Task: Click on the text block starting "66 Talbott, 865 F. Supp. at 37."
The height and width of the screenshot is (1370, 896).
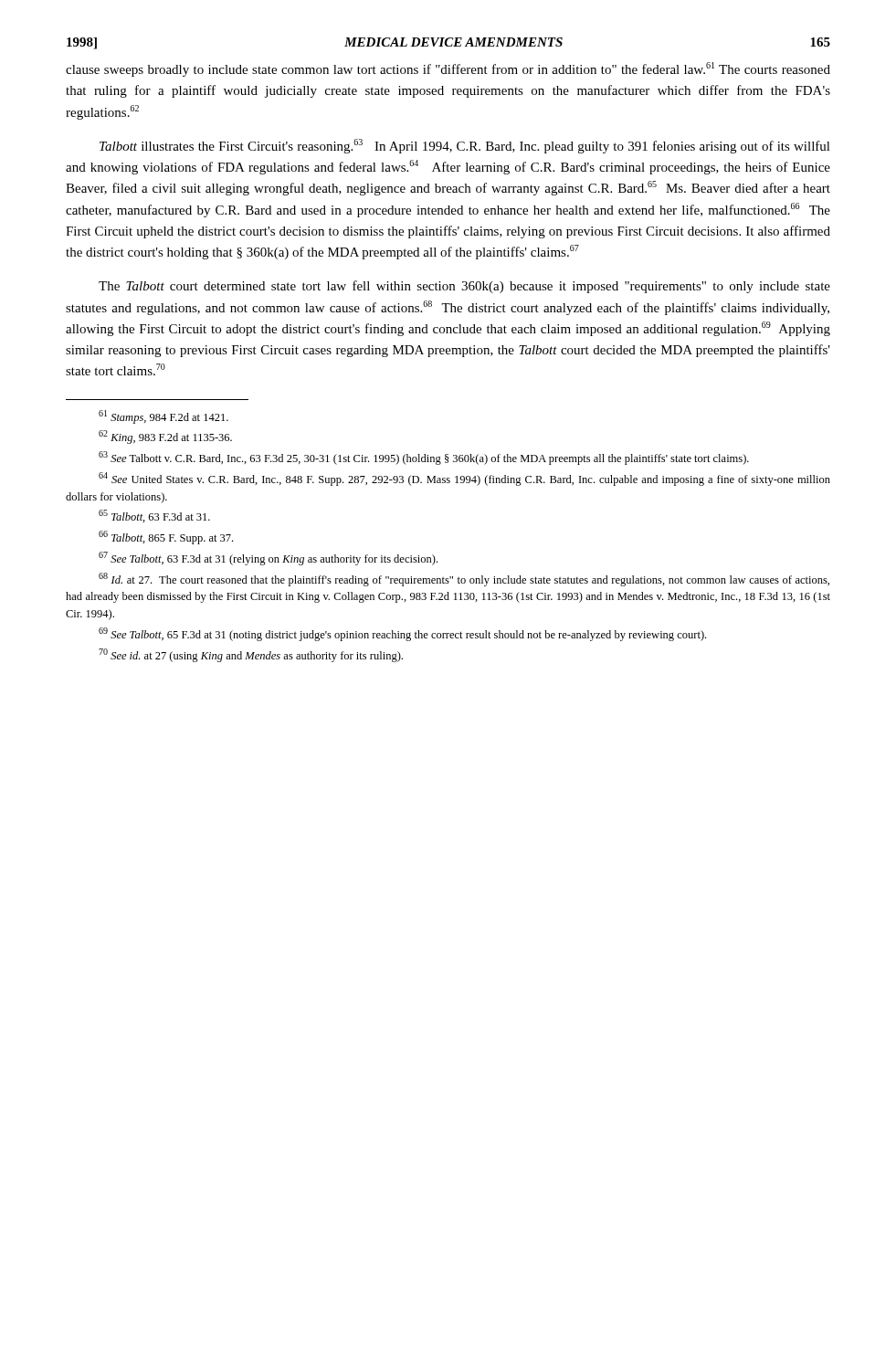Action: tap(166, 537)
